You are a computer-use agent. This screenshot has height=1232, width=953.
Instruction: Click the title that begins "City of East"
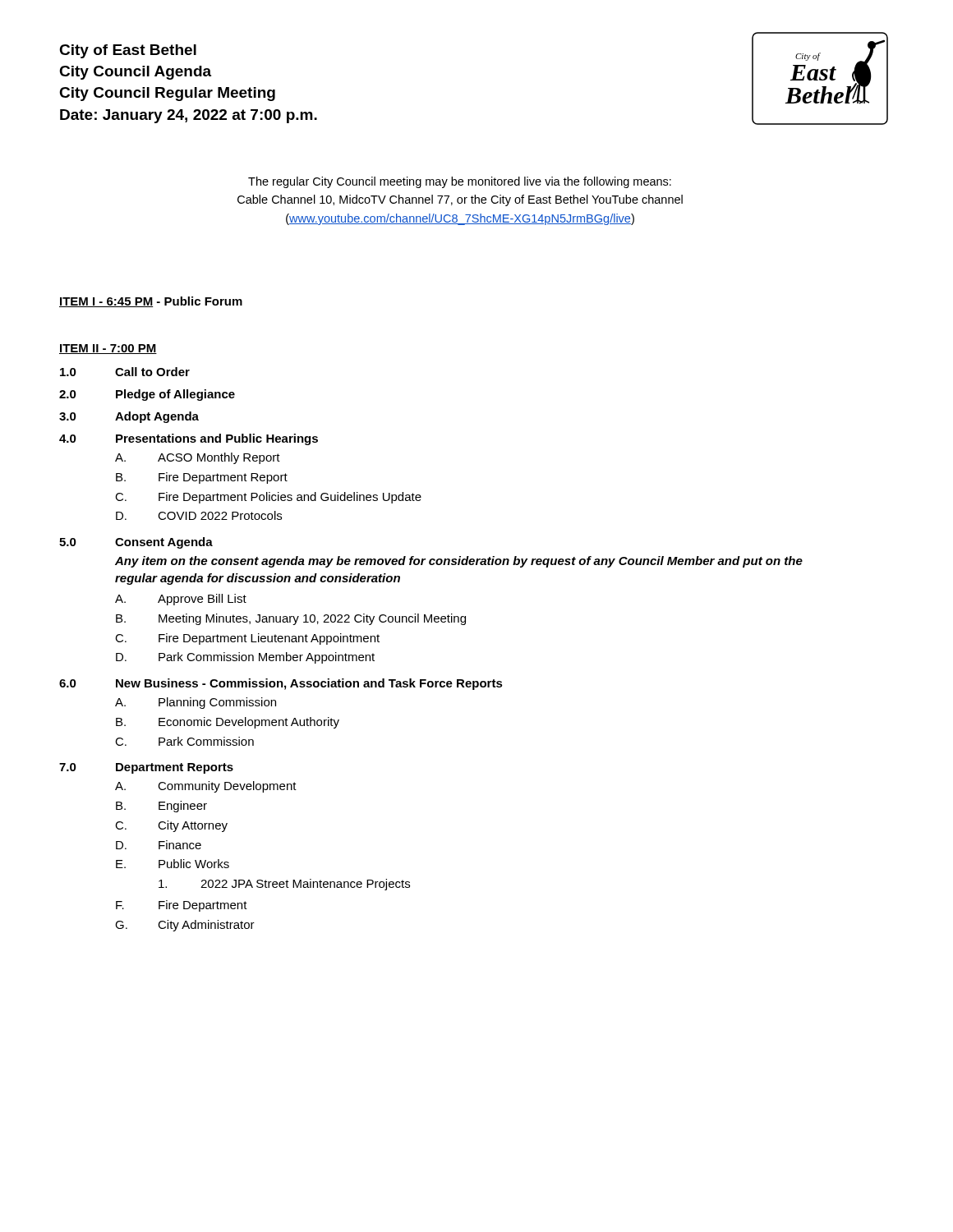pyautogui.click(x=269, y=82)
